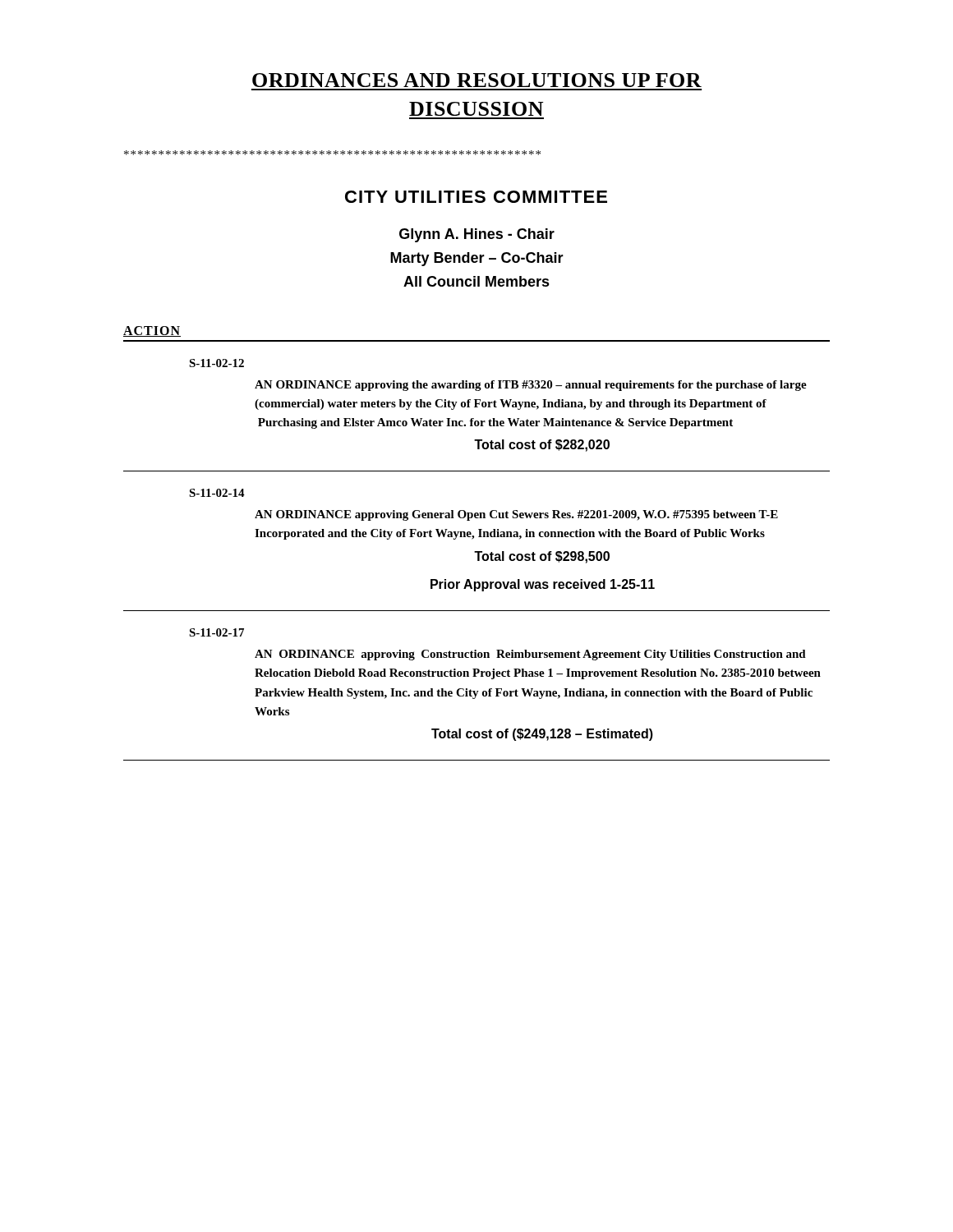Select the text starting "S-11-02-14 AN ORDINANCE approving"
This screenshot has height=1232, width=953.
pyautogui.click(x=476, y=541)
